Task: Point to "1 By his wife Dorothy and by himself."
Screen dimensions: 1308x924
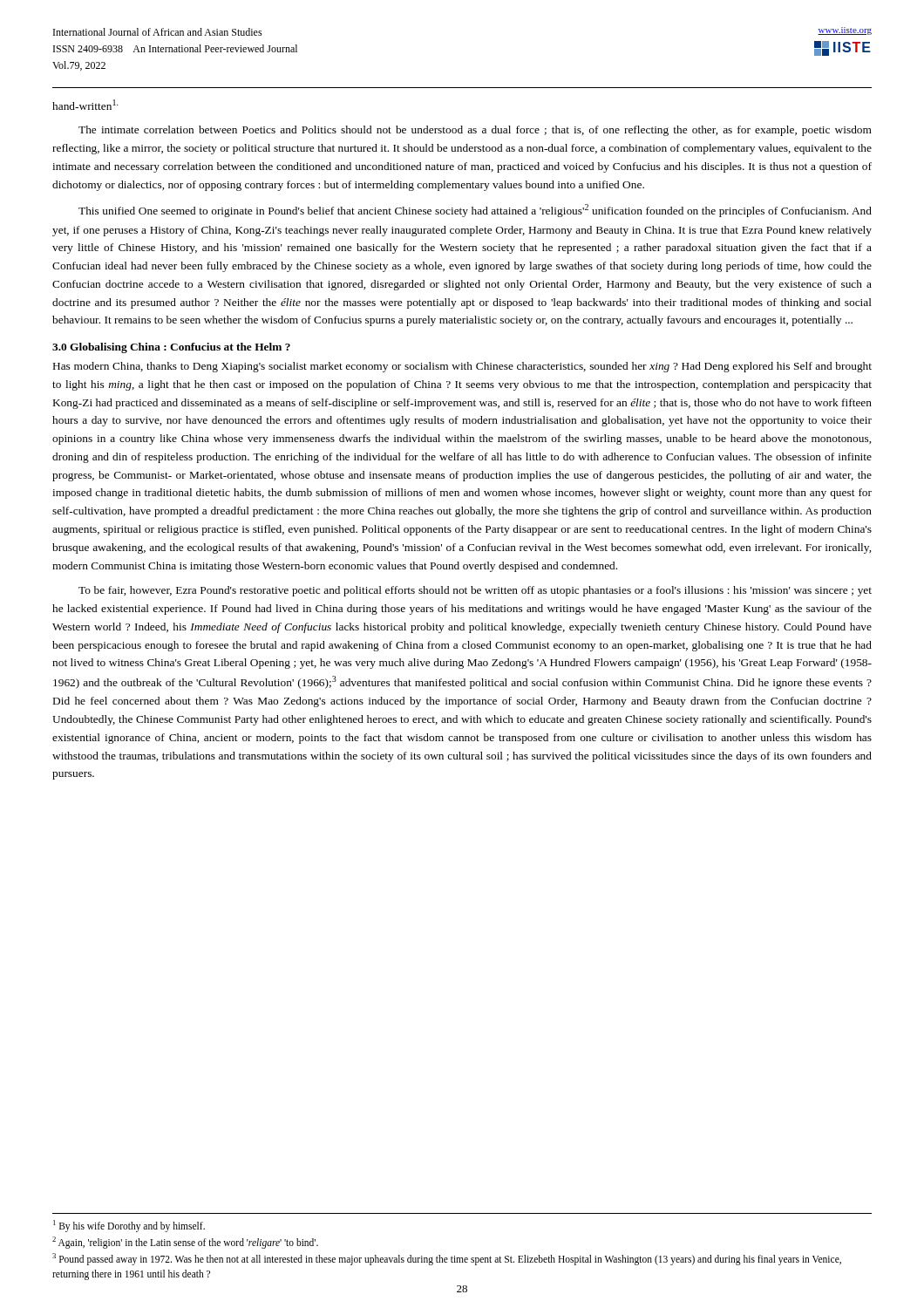Action: point(129,1224)
